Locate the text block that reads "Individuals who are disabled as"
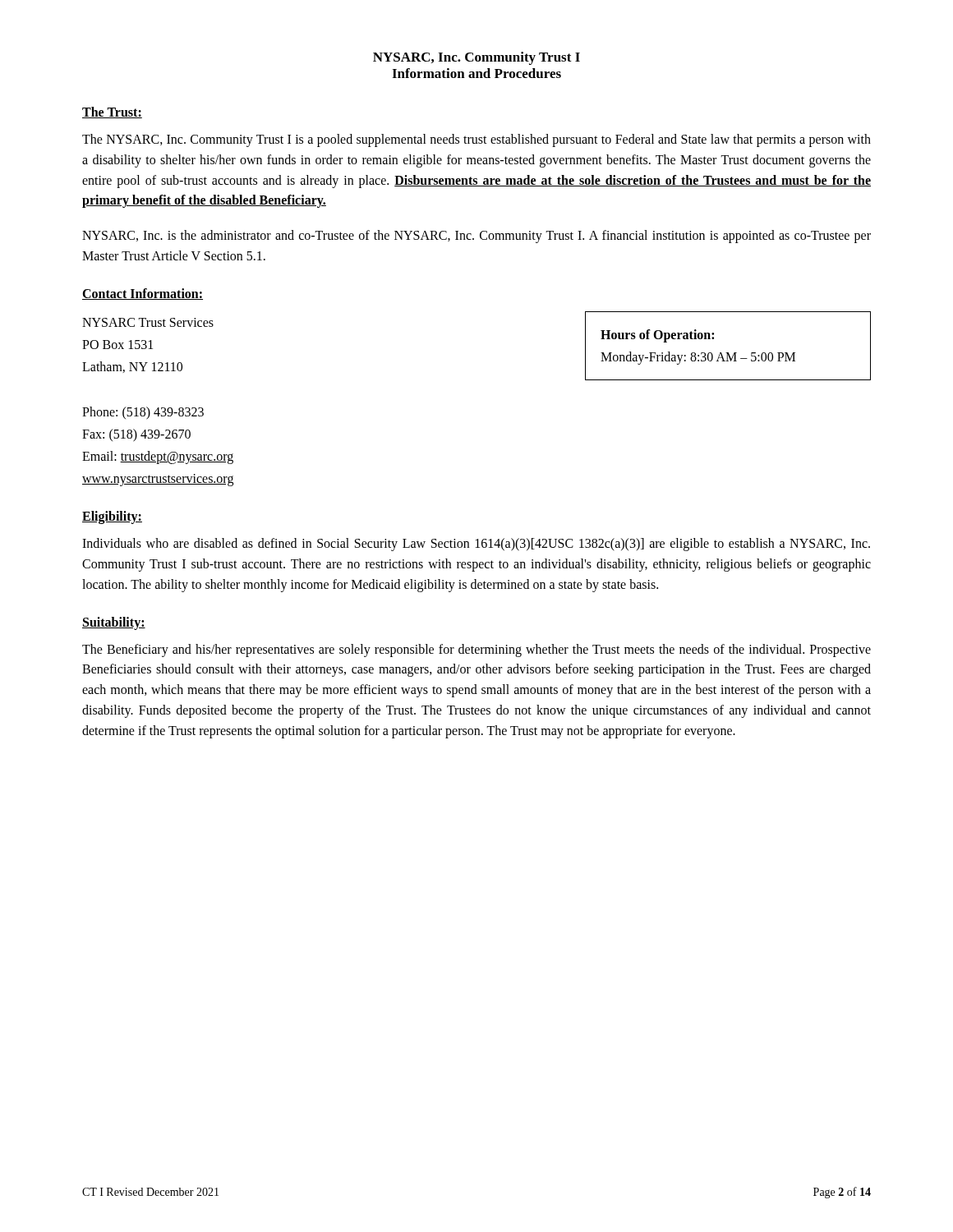This screenshot has width=953, height=1232. coord(476,564)
